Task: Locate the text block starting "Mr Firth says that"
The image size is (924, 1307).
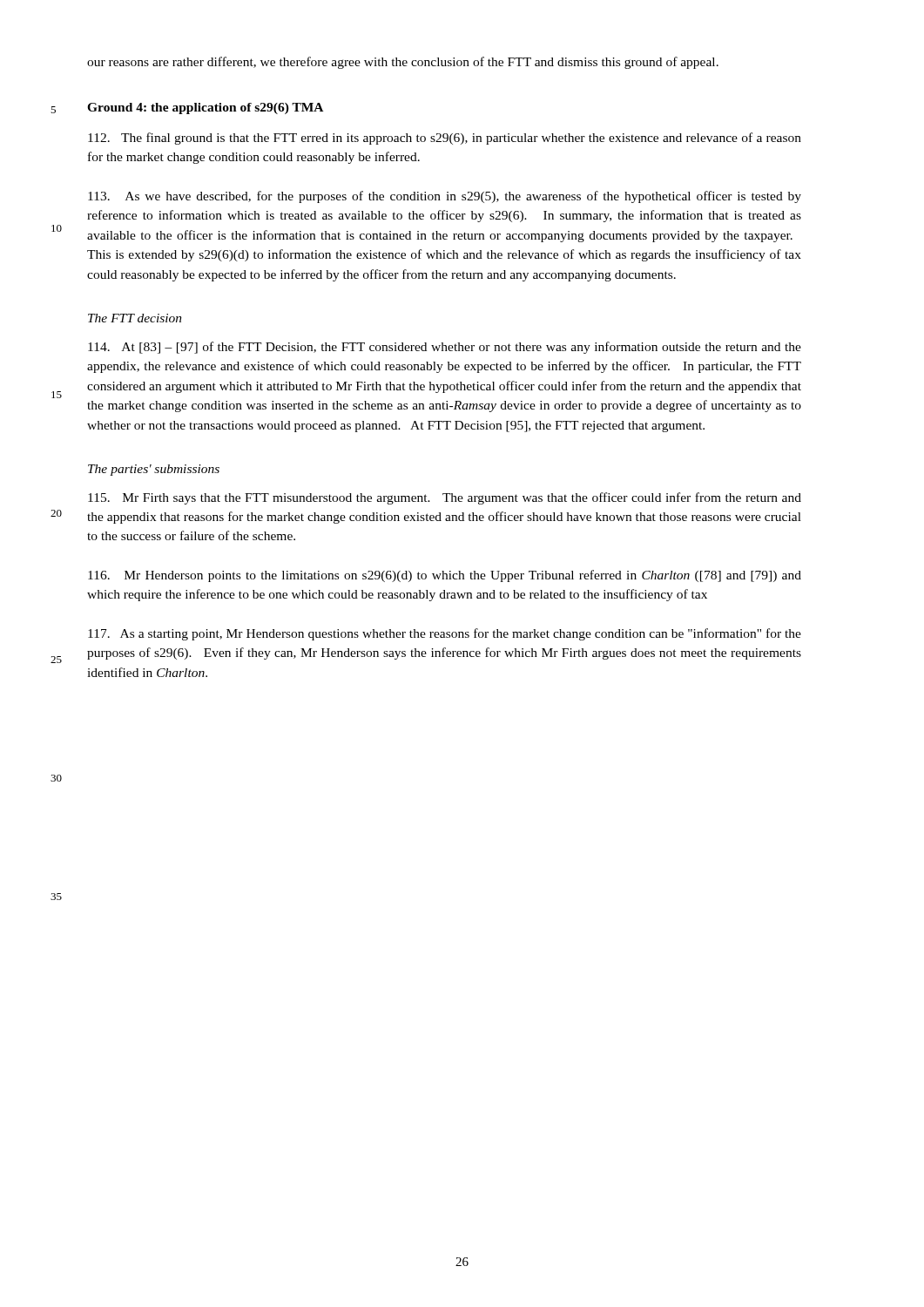Action: click(444, 517)
